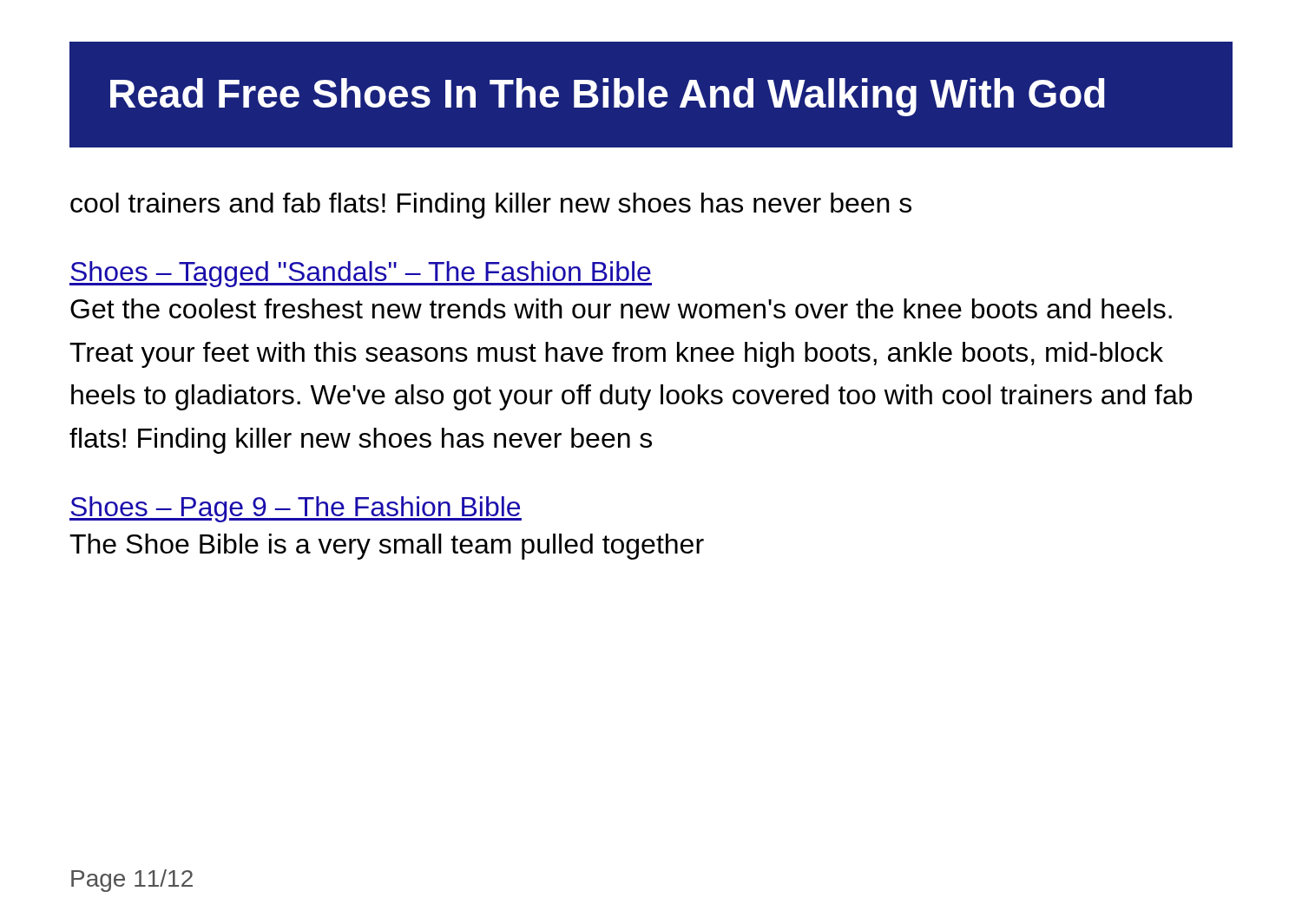Select the section header with the text "Shoes – Page"
This screenshot has height=924, width=1302.
(295, 507)
